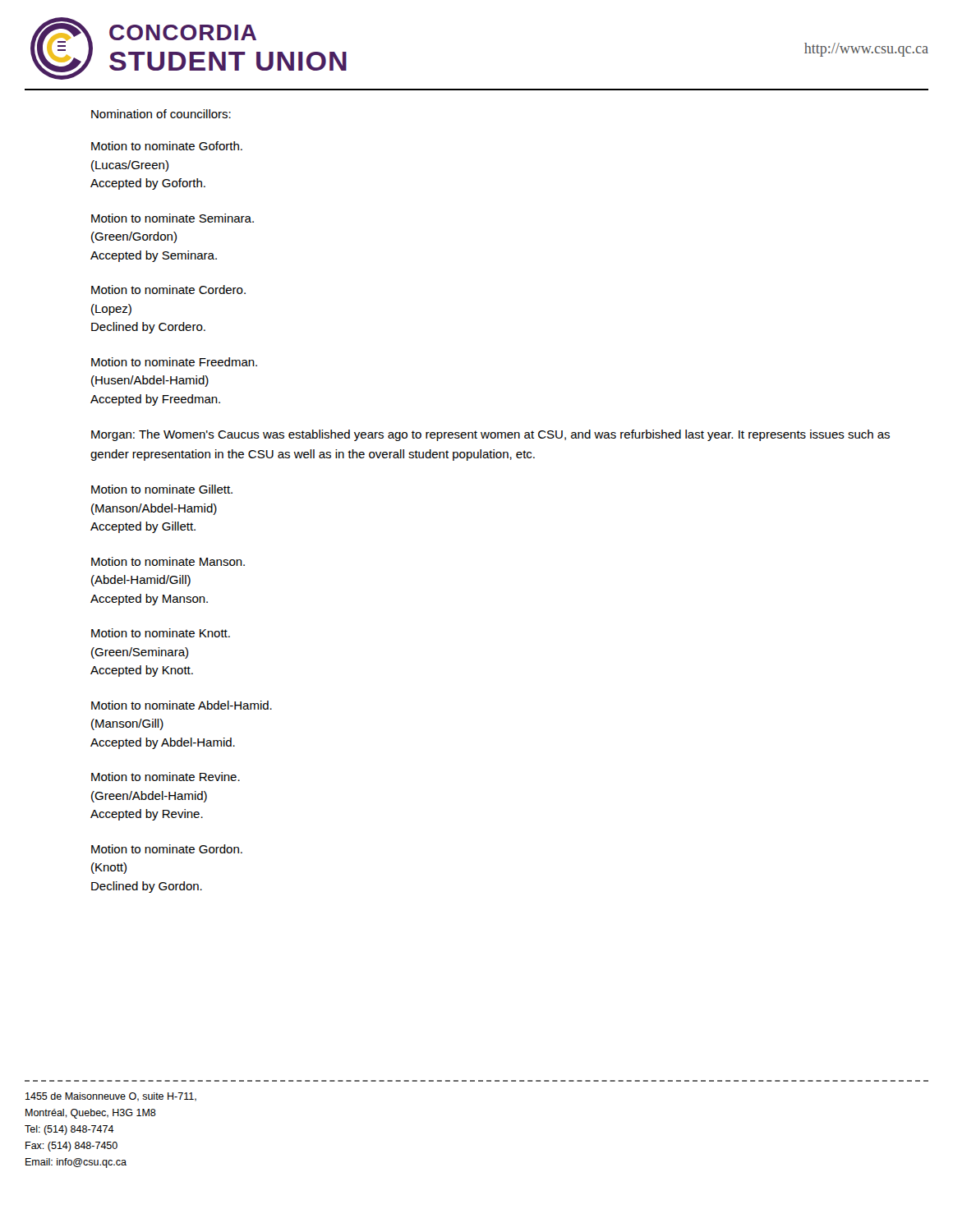Locate the block of text that opens with "Motion to nominate Revine. (Green/Abdel-Hamid) Accepted by"
Viewport: 953px width, 1232px height.
[x=166, y=777]
